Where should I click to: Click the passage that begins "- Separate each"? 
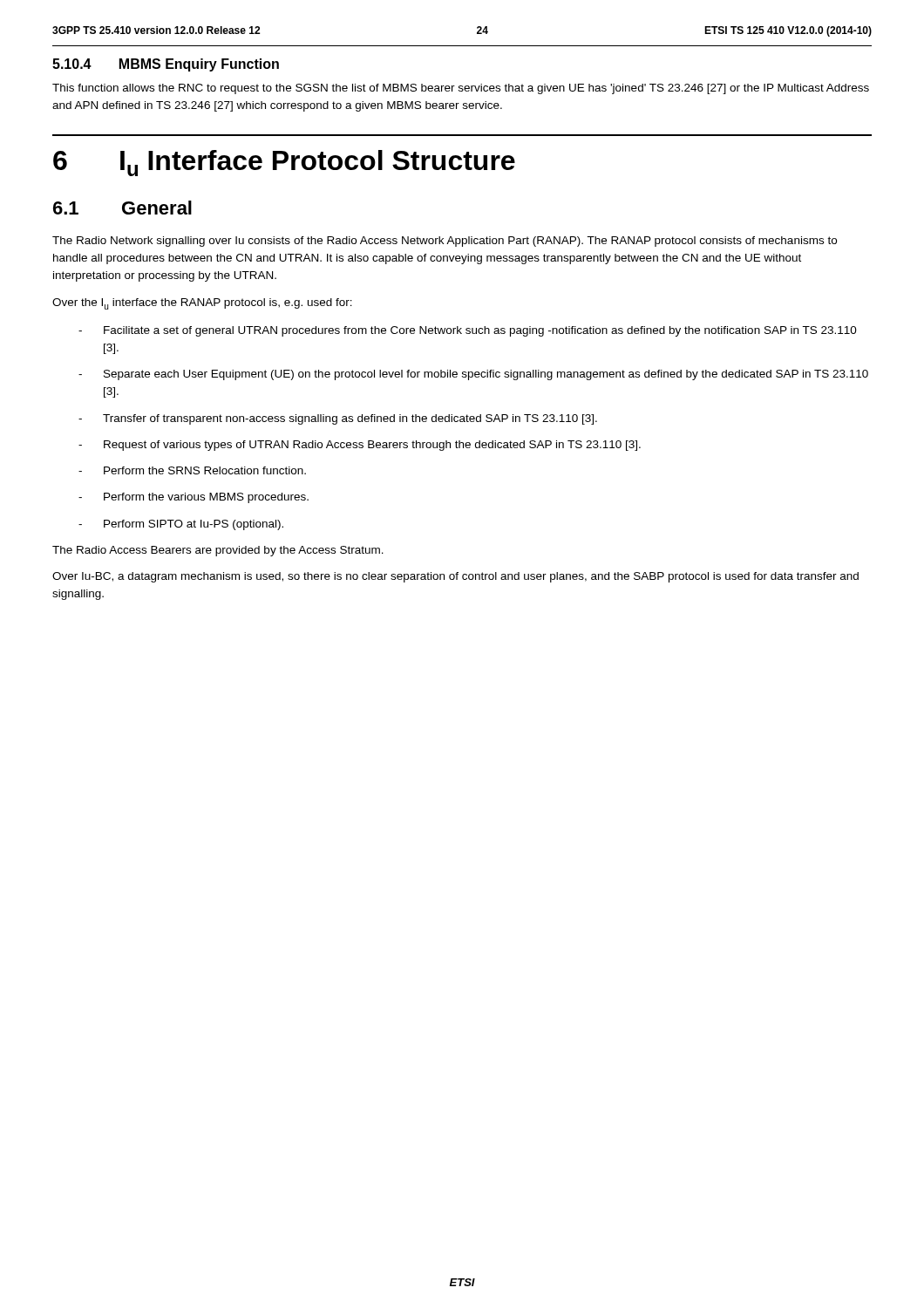pos(475,383)
